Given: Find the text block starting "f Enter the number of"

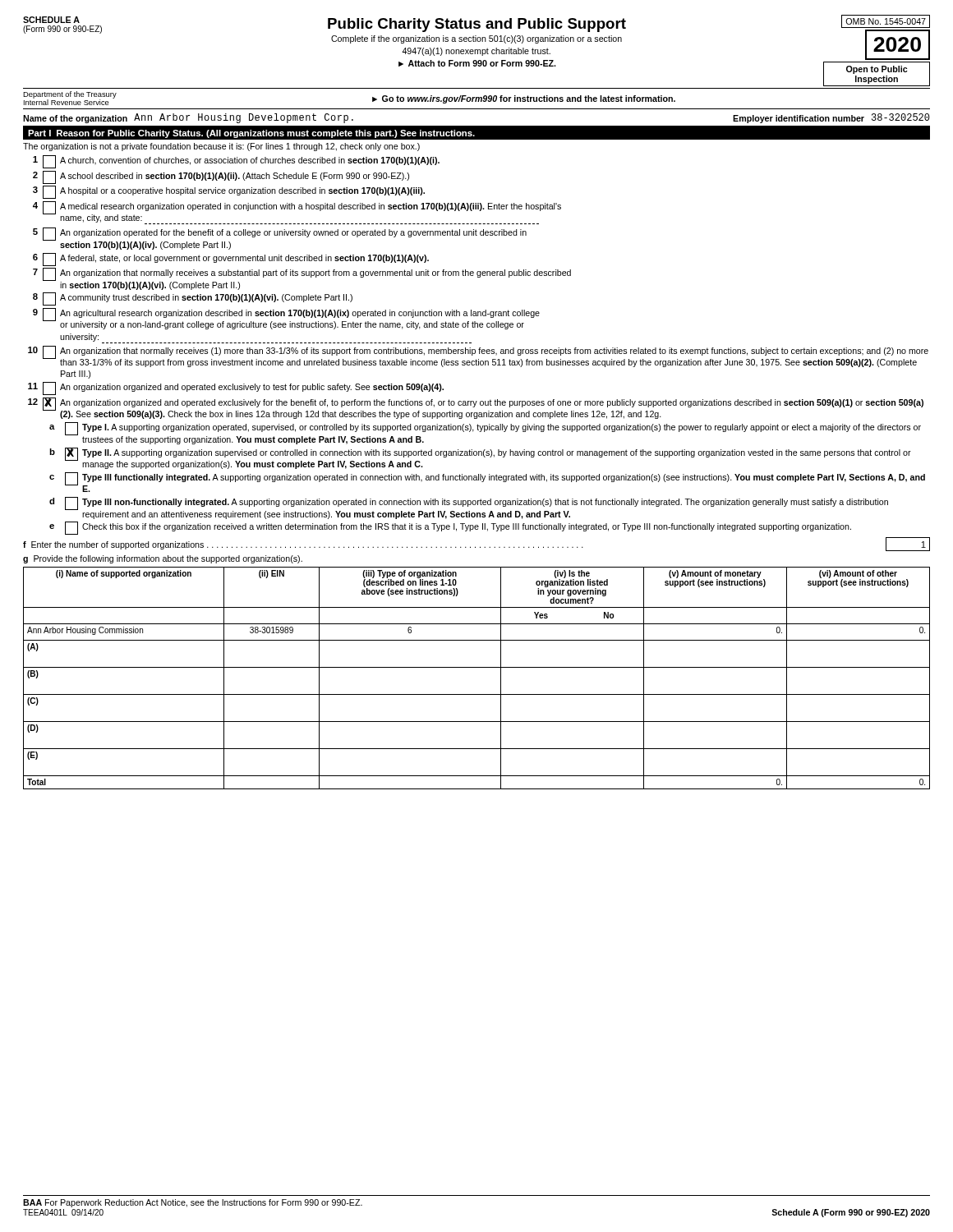Looking at the screenshot, I should (476, 544).
